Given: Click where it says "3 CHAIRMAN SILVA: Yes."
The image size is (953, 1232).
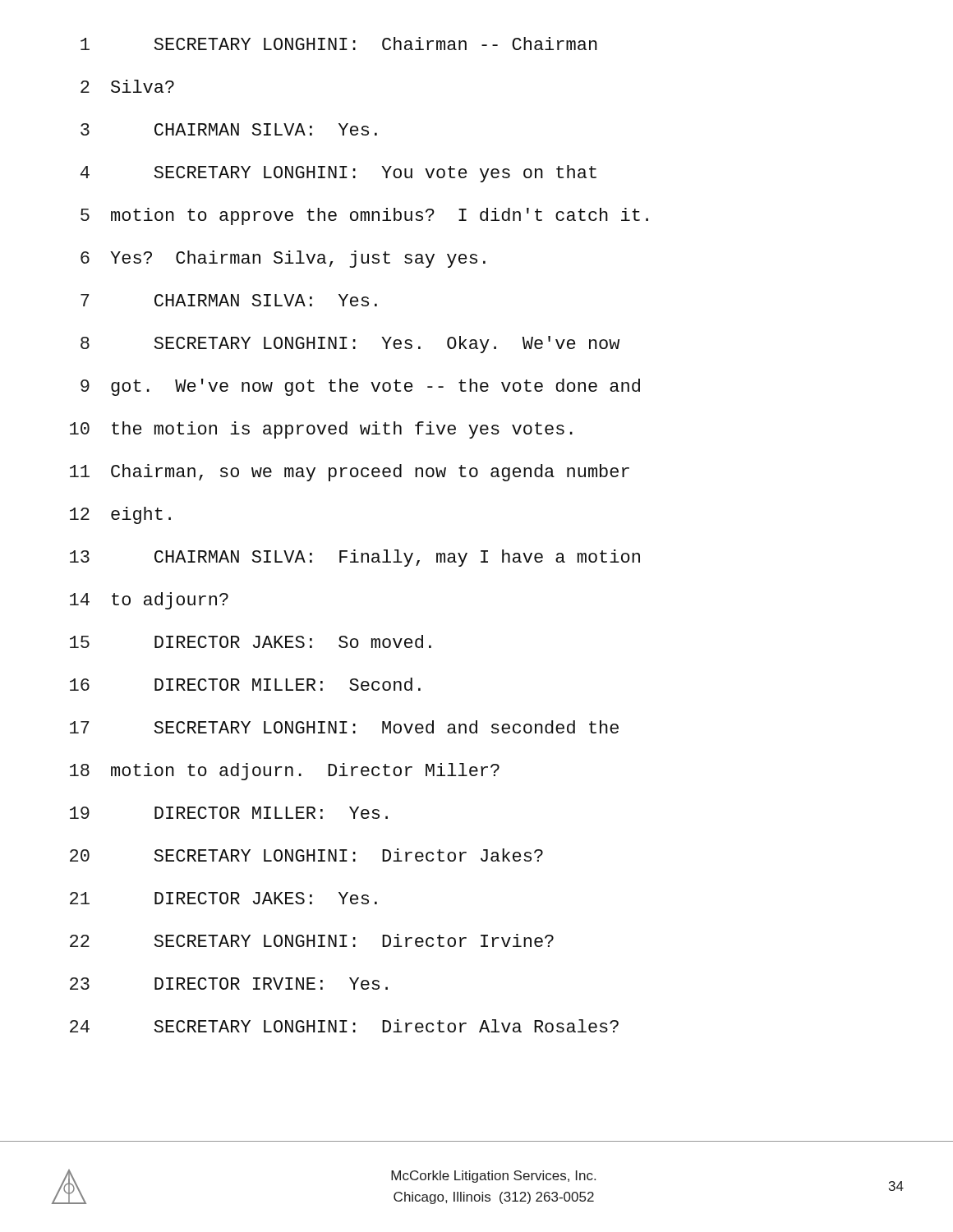Looking at the screenshot, I should tap(229, 129).
